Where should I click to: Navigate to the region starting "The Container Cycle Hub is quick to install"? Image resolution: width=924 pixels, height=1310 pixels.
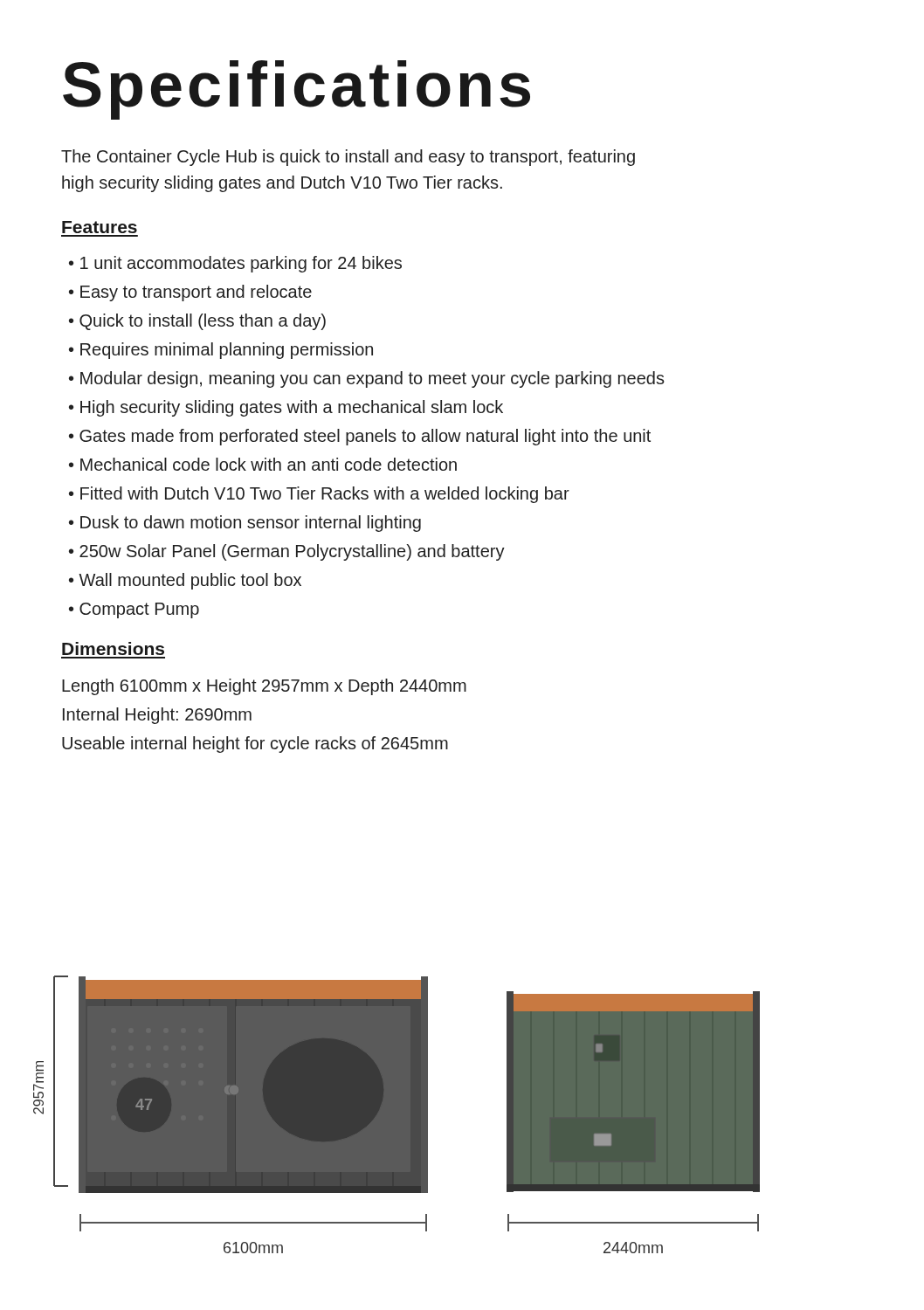pyautogui.click(x=349, y=169)
